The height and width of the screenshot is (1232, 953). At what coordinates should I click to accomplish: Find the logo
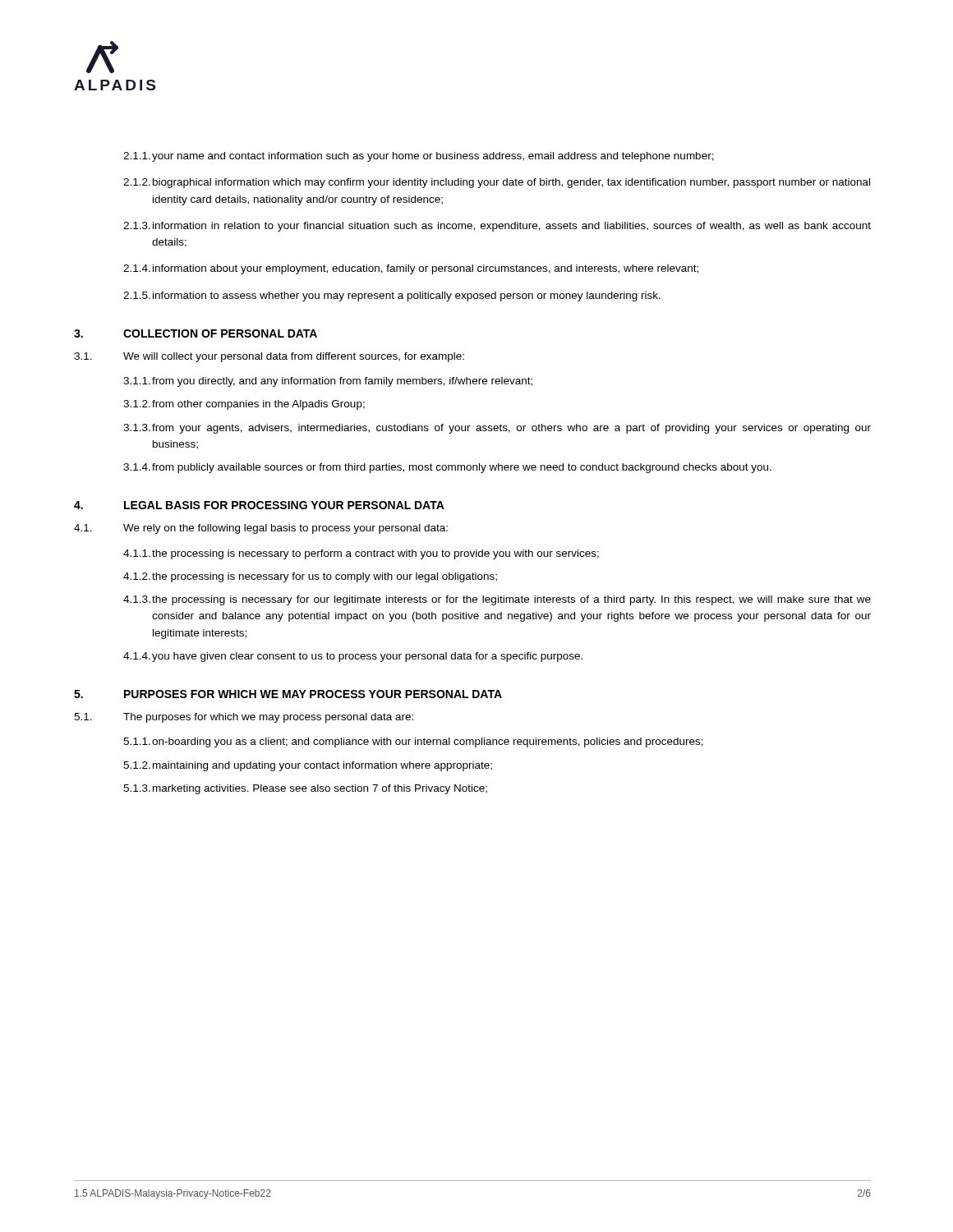[x=127, y=68]
